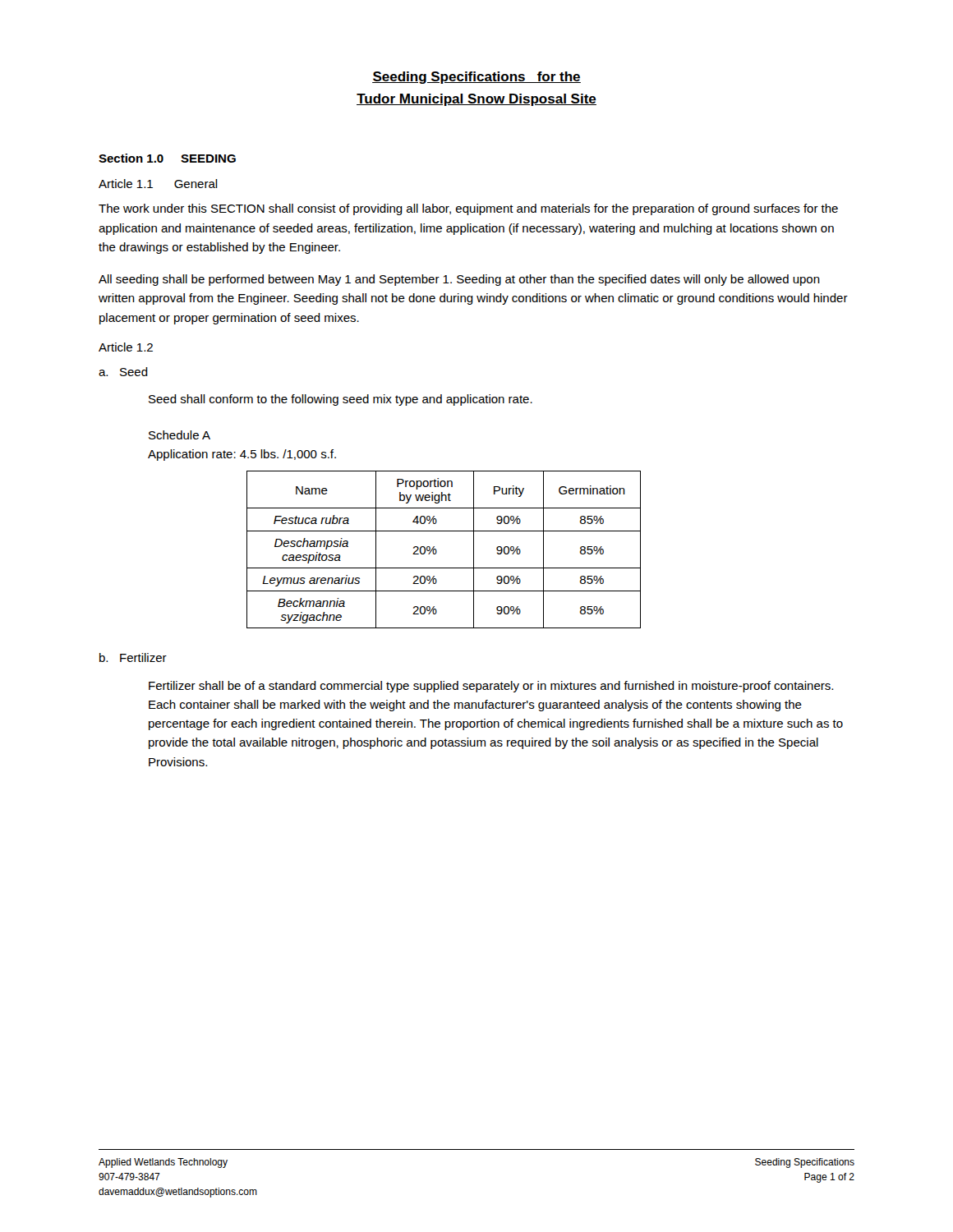
Task: Click on the text containing "Article 1.2"
Action: click(x=126, y=347)
